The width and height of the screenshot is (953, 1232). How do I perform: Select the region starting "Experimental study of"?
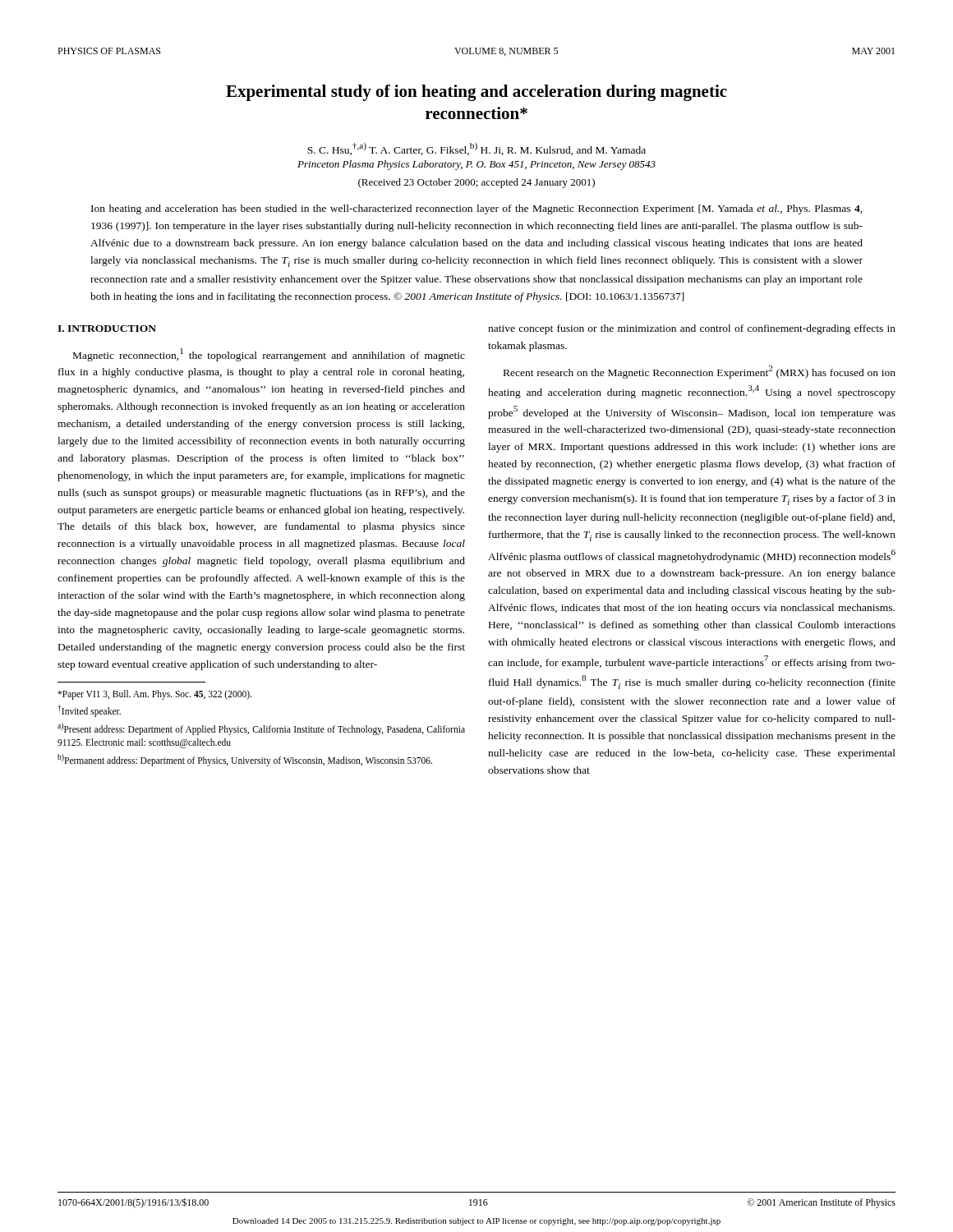pyautogui.click(x=476, y=103)
